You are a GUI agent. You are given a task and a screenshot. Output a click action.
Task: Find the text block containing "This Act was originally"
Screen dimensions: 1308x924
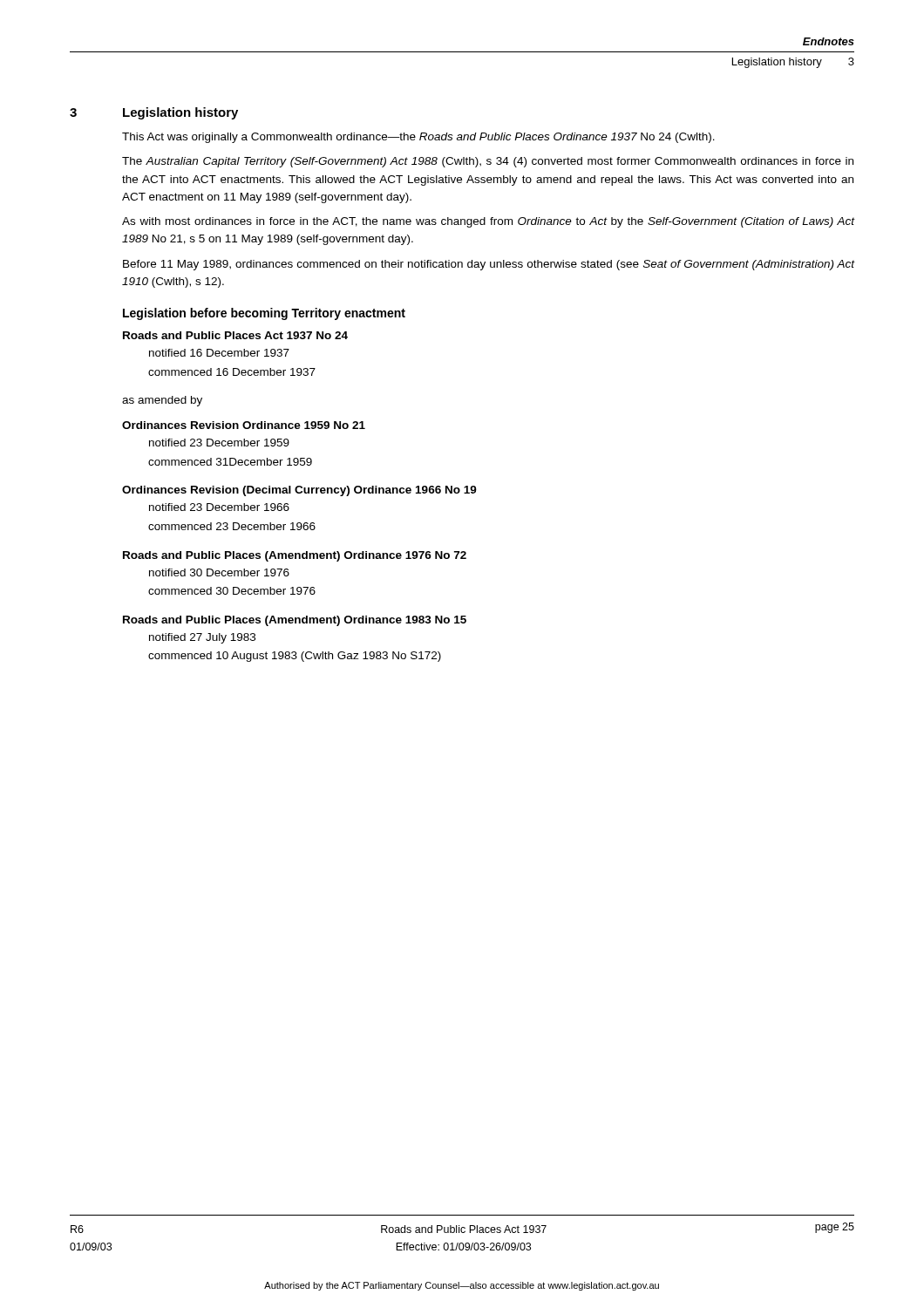coord(419,136)
